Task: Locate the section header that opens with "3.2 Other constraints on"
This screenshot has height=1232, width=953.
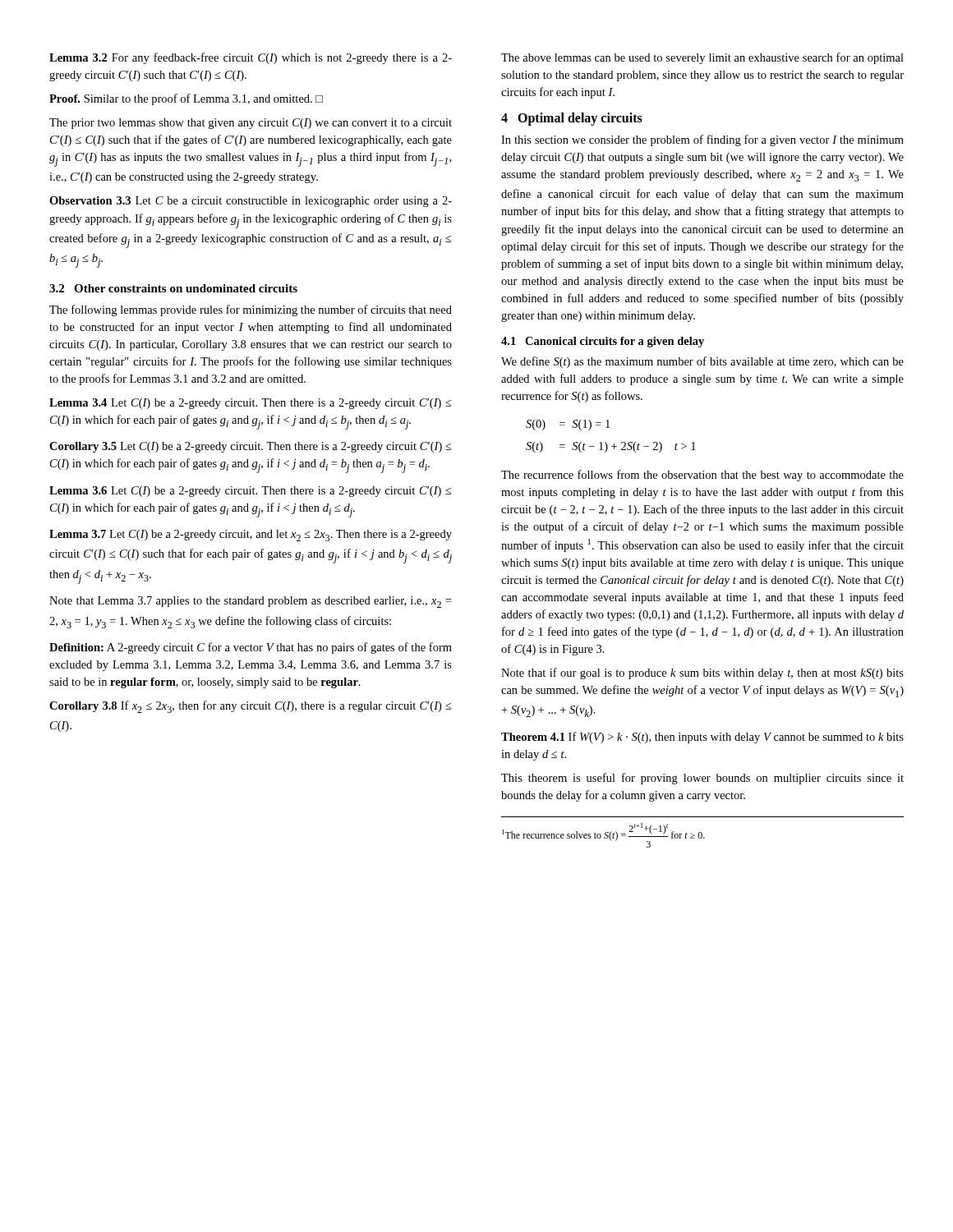Action: (173, 288)
